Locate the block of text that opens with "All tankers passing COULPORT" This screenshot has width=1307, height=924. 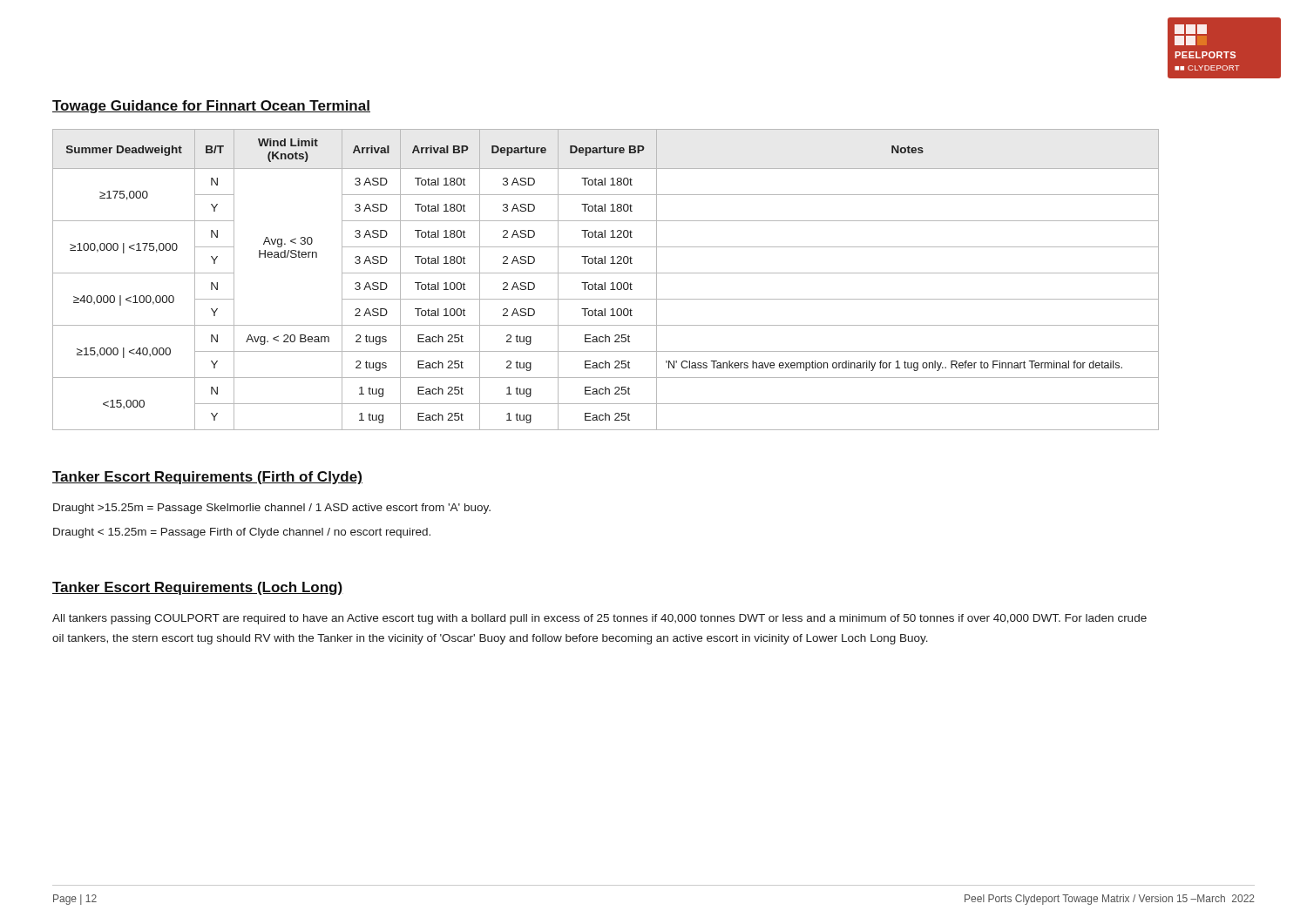600,628
